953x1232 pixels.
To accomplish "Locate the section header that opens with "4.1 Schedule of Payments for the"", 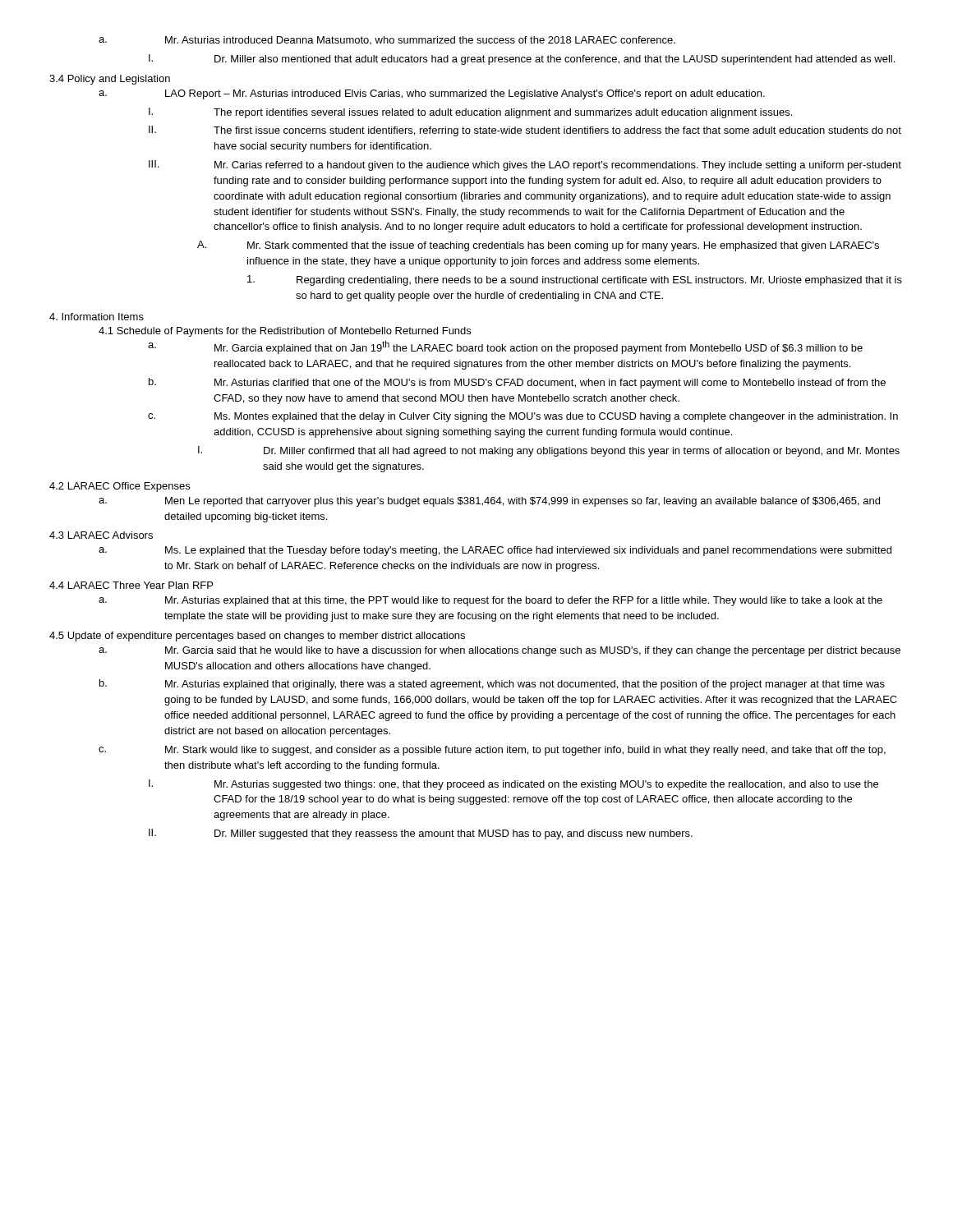I will coord(285,330).
